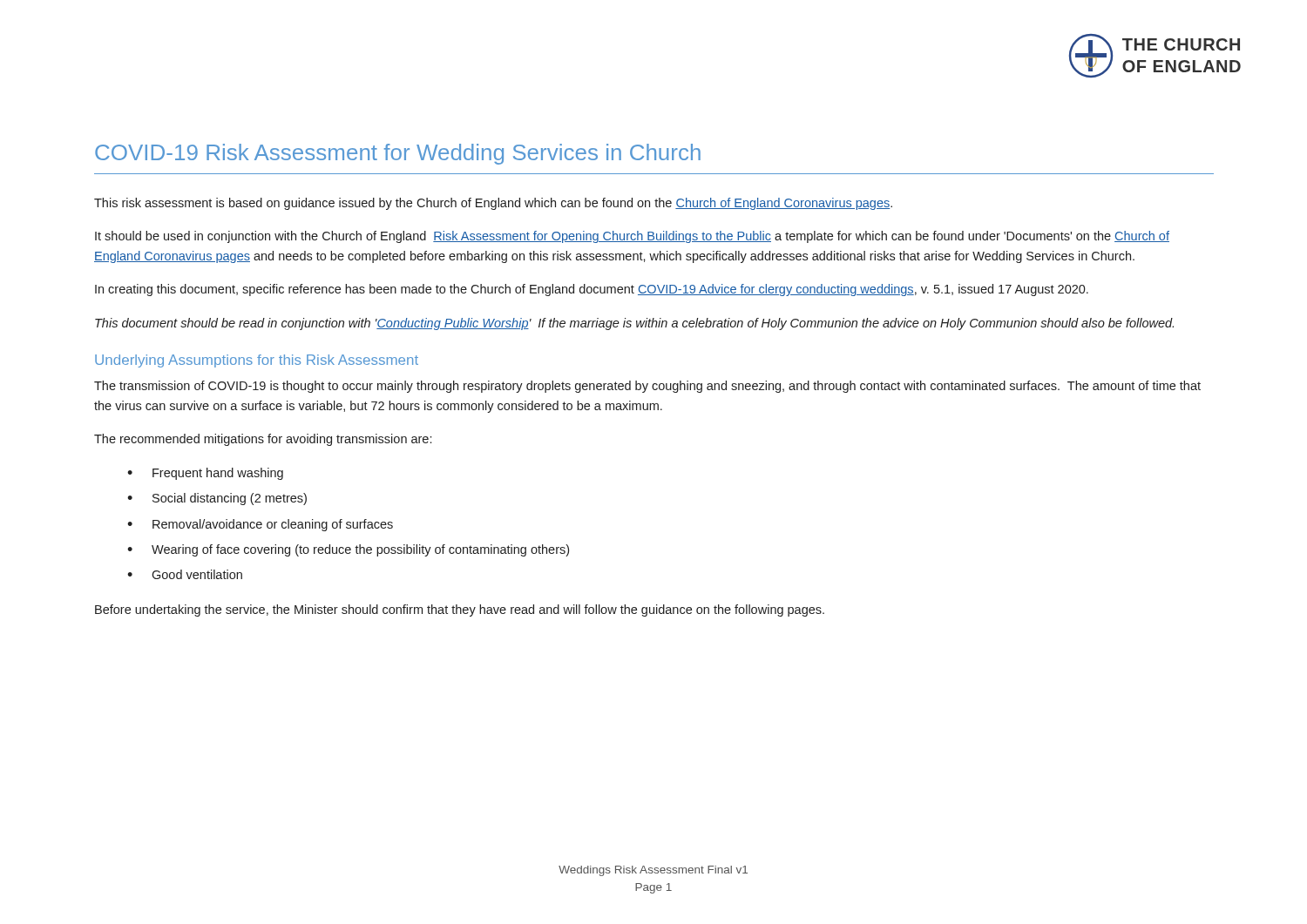Find the element starting "This document should be read"
The height and width of the screenshot is (924, 1307).
[x=635, y=323]
